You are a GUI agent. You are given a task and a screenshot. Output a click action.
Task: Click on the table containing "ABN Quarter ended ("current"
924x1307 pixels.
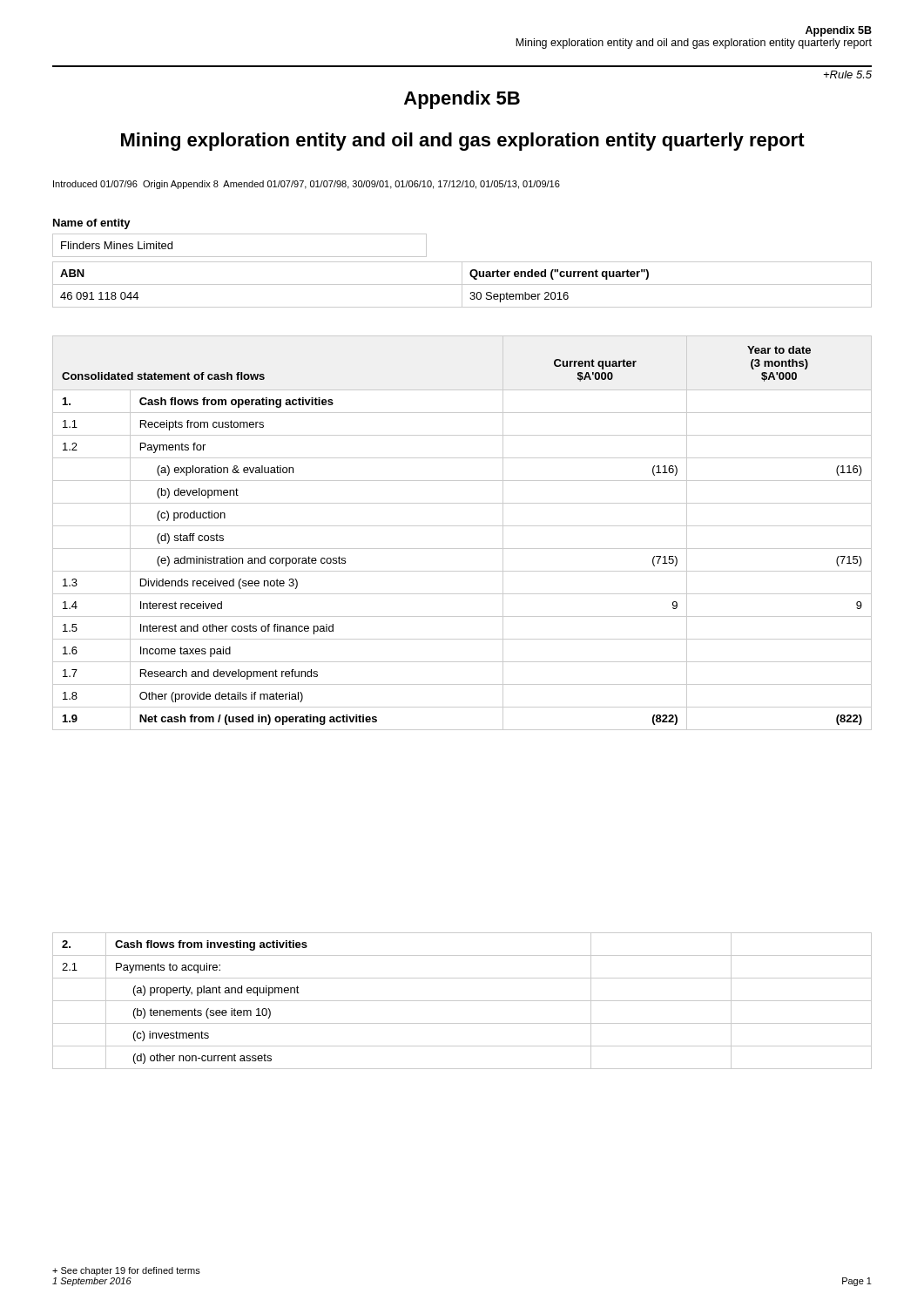(x=462, y=284)
